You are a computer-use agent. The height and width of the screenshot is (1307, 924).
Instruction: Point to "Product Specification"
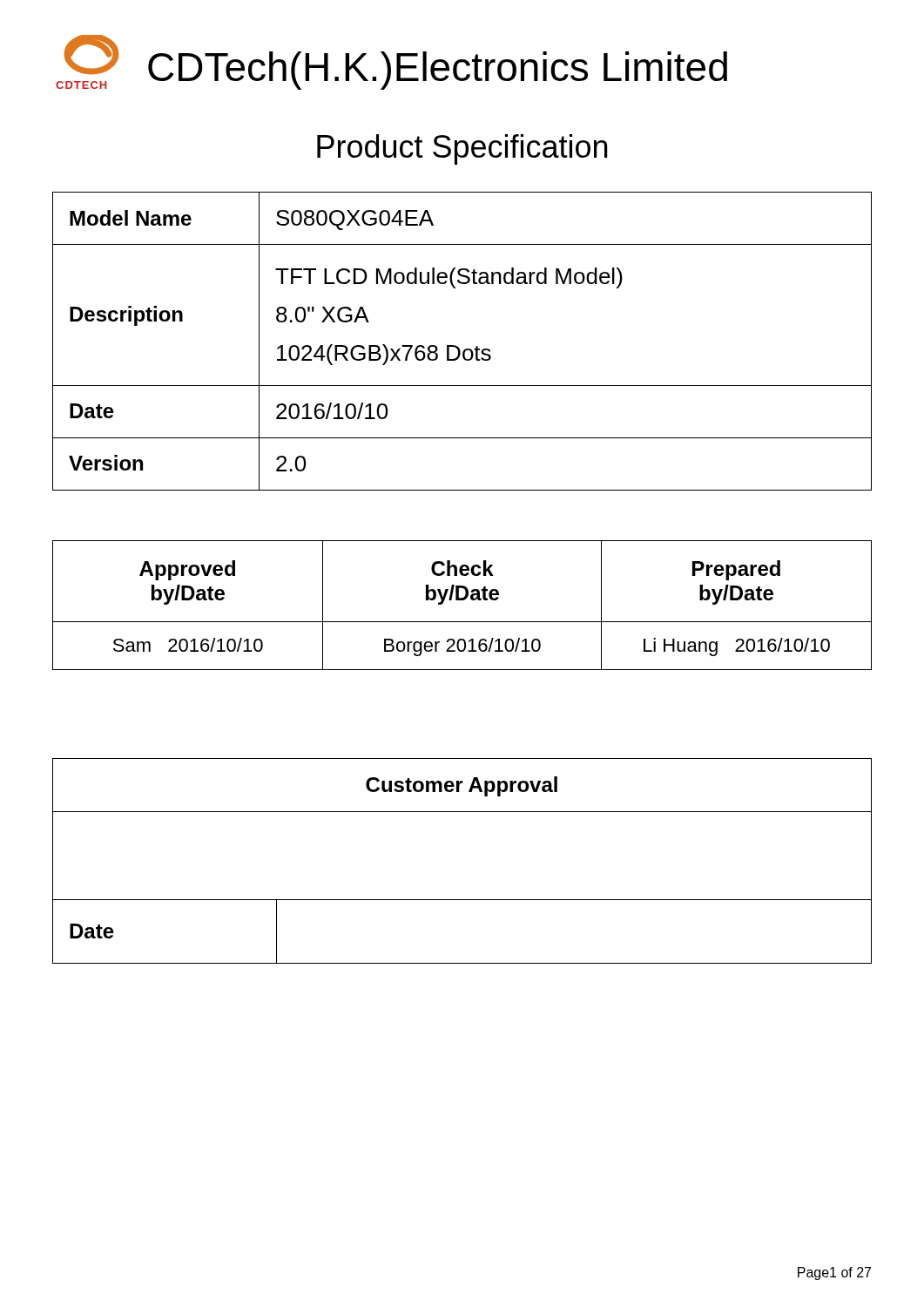point(462,147)
